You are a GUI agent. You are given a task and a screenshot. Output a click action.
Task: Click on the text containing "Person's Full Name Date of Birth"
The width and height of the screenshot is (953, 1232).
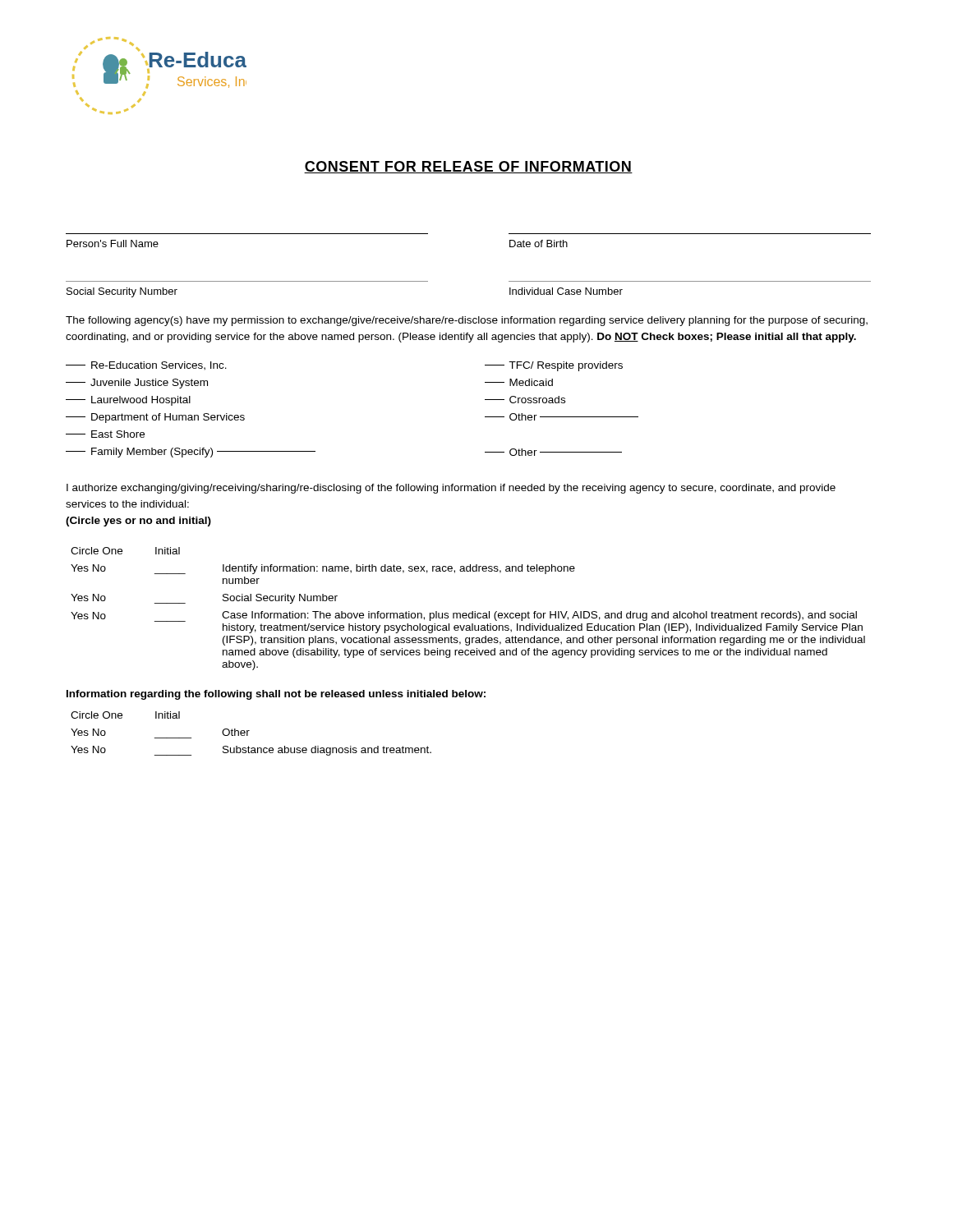click(x=113, y=244)
